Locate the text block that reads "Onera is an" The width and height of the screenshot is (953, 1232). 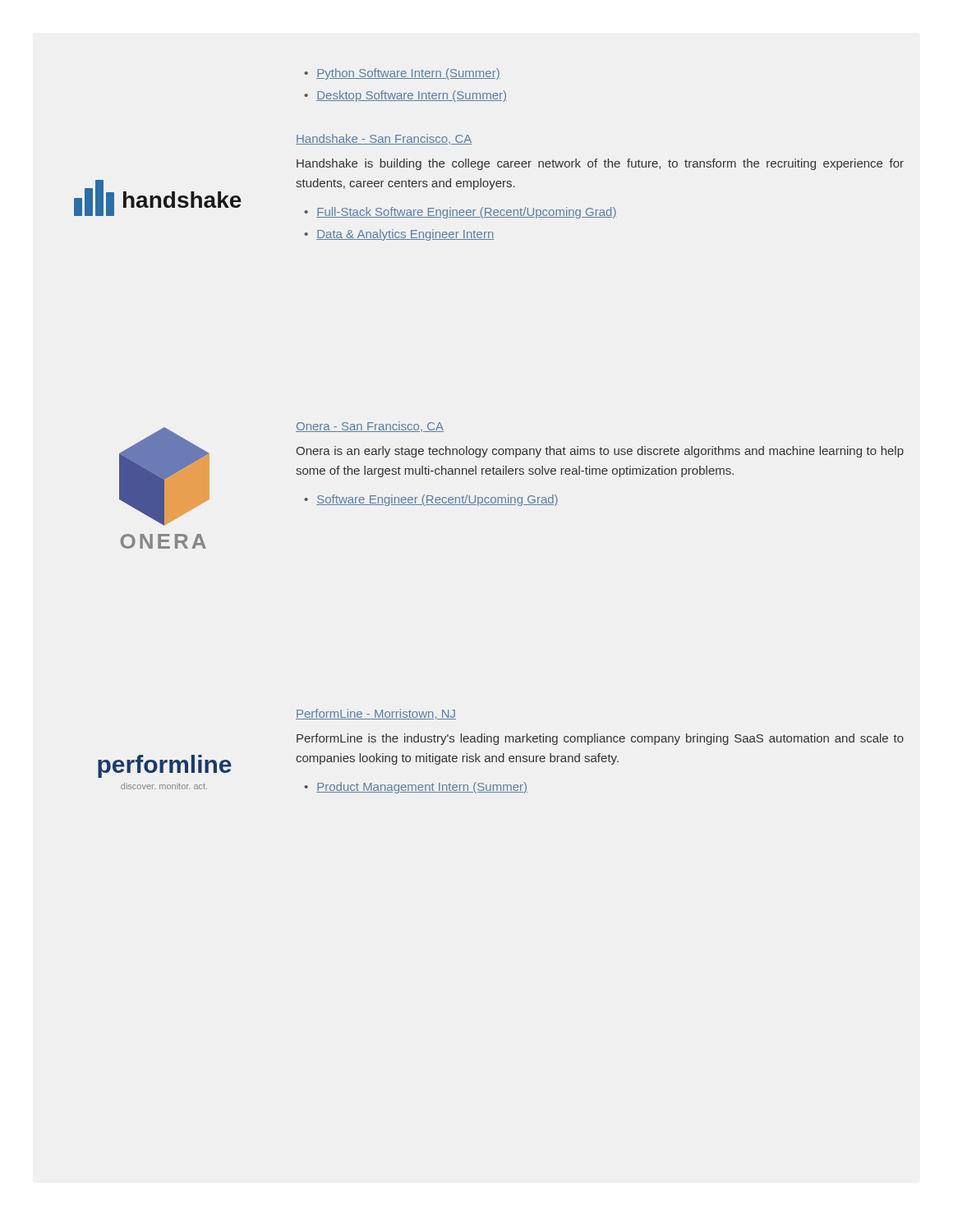(x=600, y=460)
